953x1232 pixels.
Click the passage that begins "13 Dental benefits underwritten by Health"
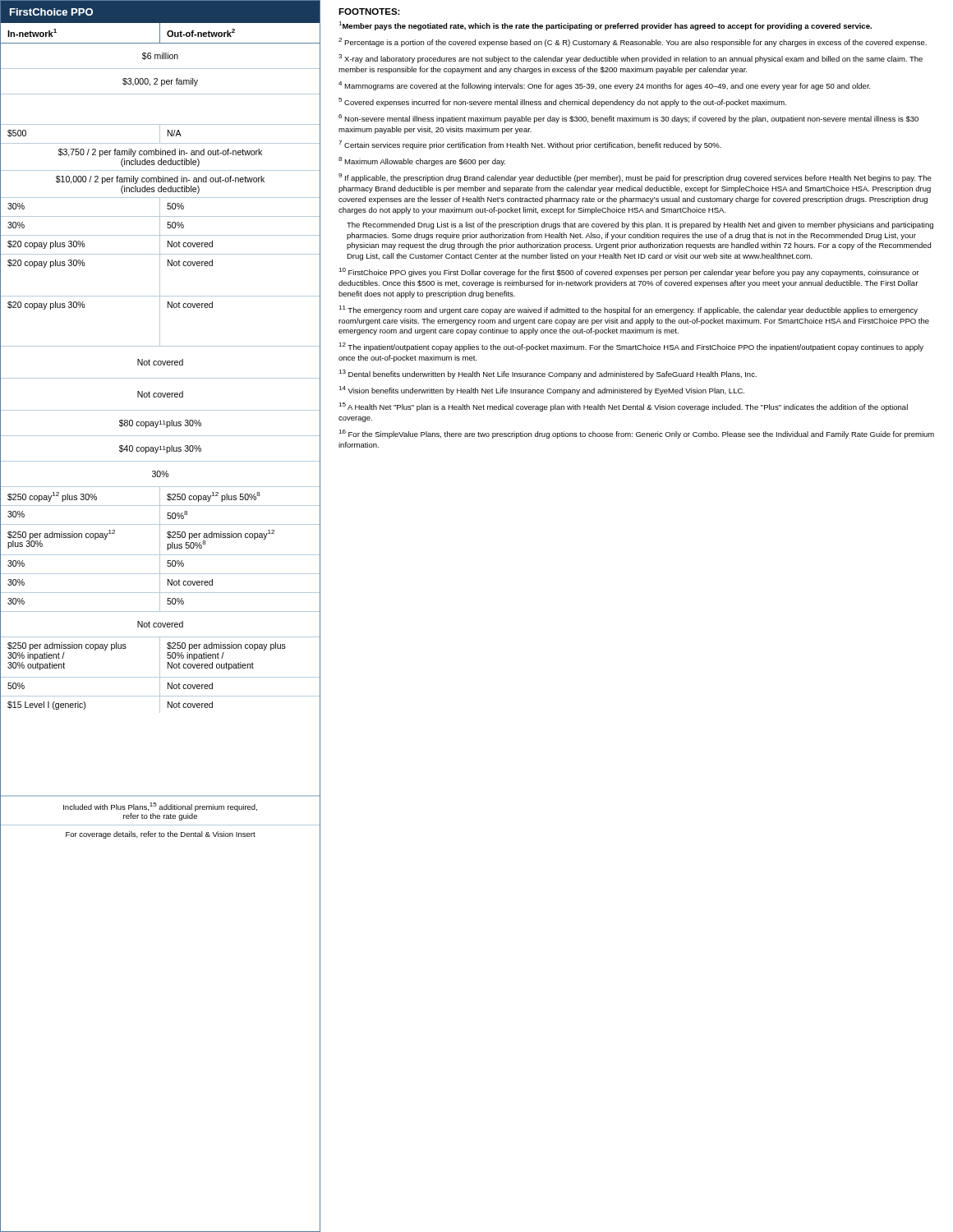click(548, 373)
